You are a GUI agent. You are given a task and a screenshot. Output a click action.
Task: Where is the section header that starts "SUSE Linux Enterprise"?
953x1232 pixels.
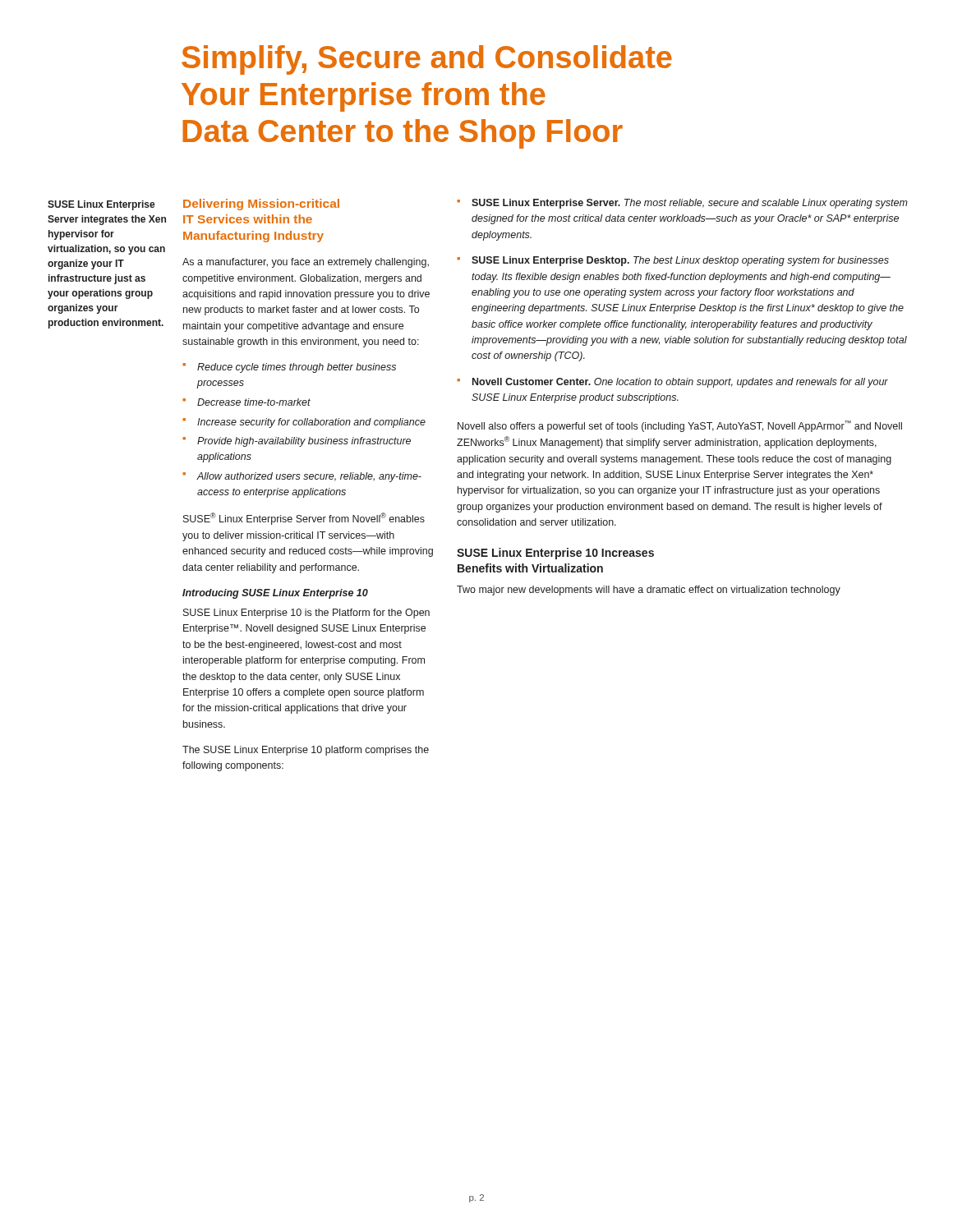click(x=555, y=554)
